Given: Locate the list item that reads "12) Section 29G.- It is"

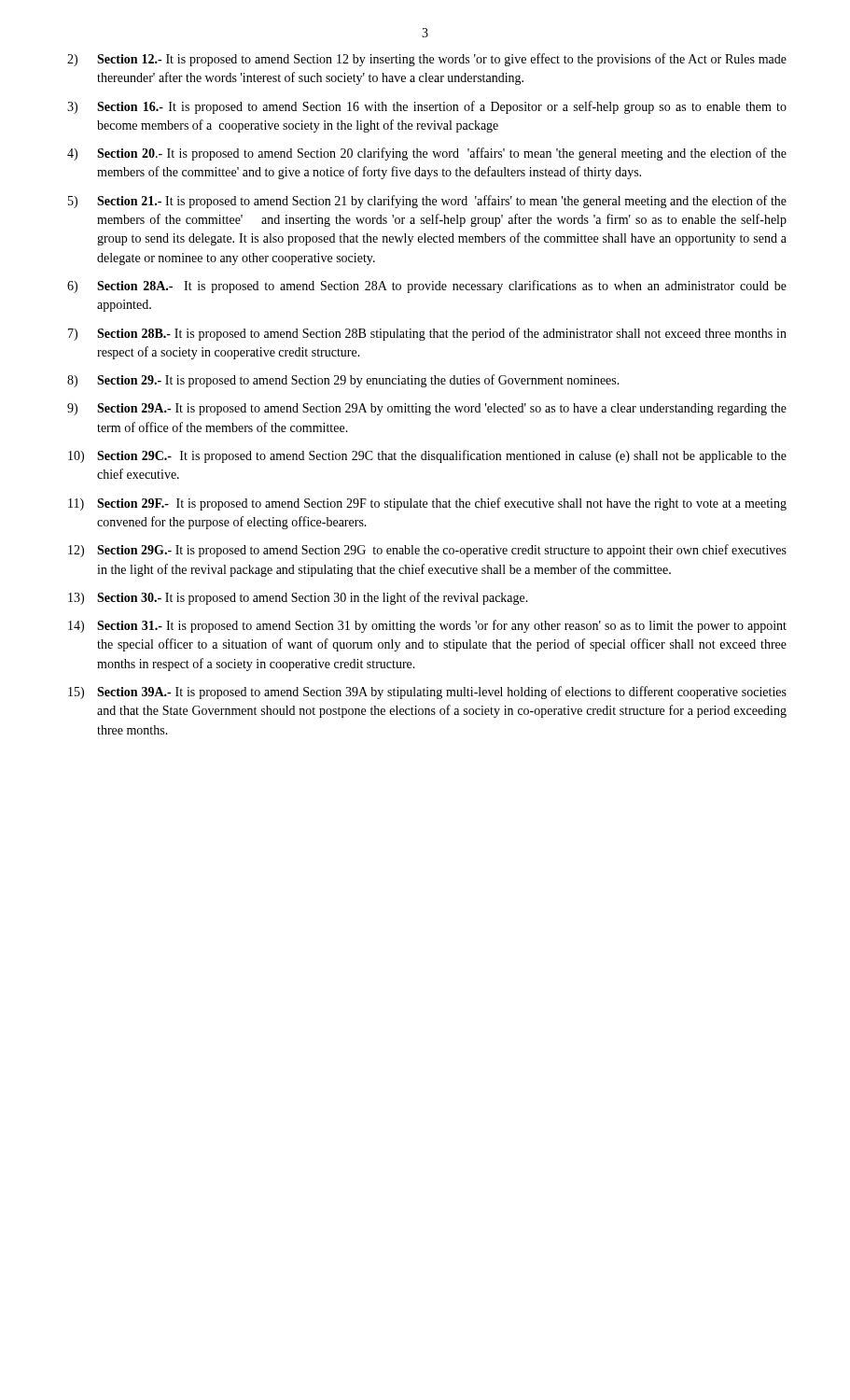Looking at the screenshot, I should [x=427, y=560].
